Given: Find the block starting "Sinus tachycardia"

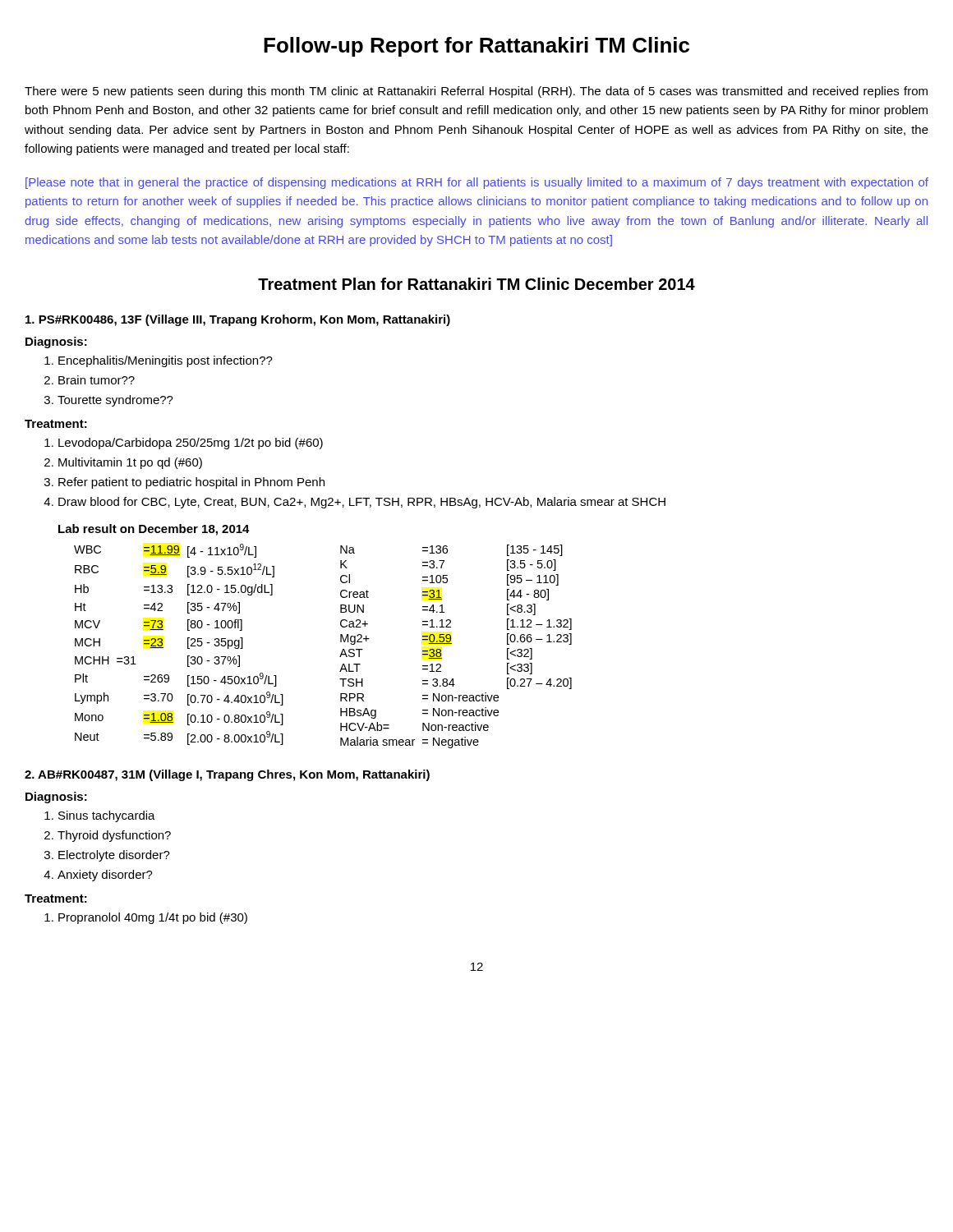Looking at the screenshot, I should [x=107, y=816].
